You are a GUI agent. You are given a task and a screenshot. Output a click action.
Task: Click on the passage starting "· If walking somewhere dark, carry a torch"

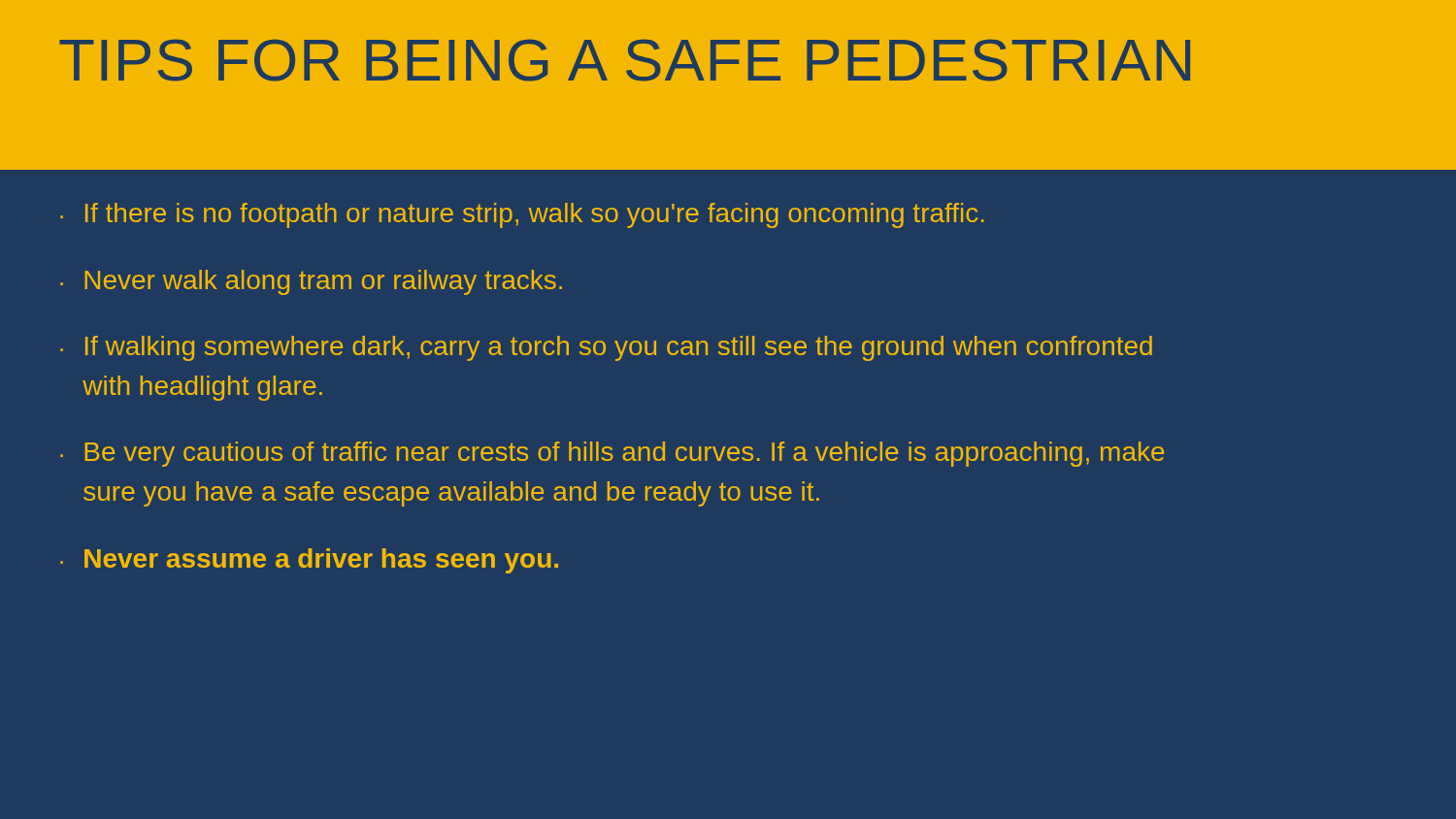coord(606,367)
